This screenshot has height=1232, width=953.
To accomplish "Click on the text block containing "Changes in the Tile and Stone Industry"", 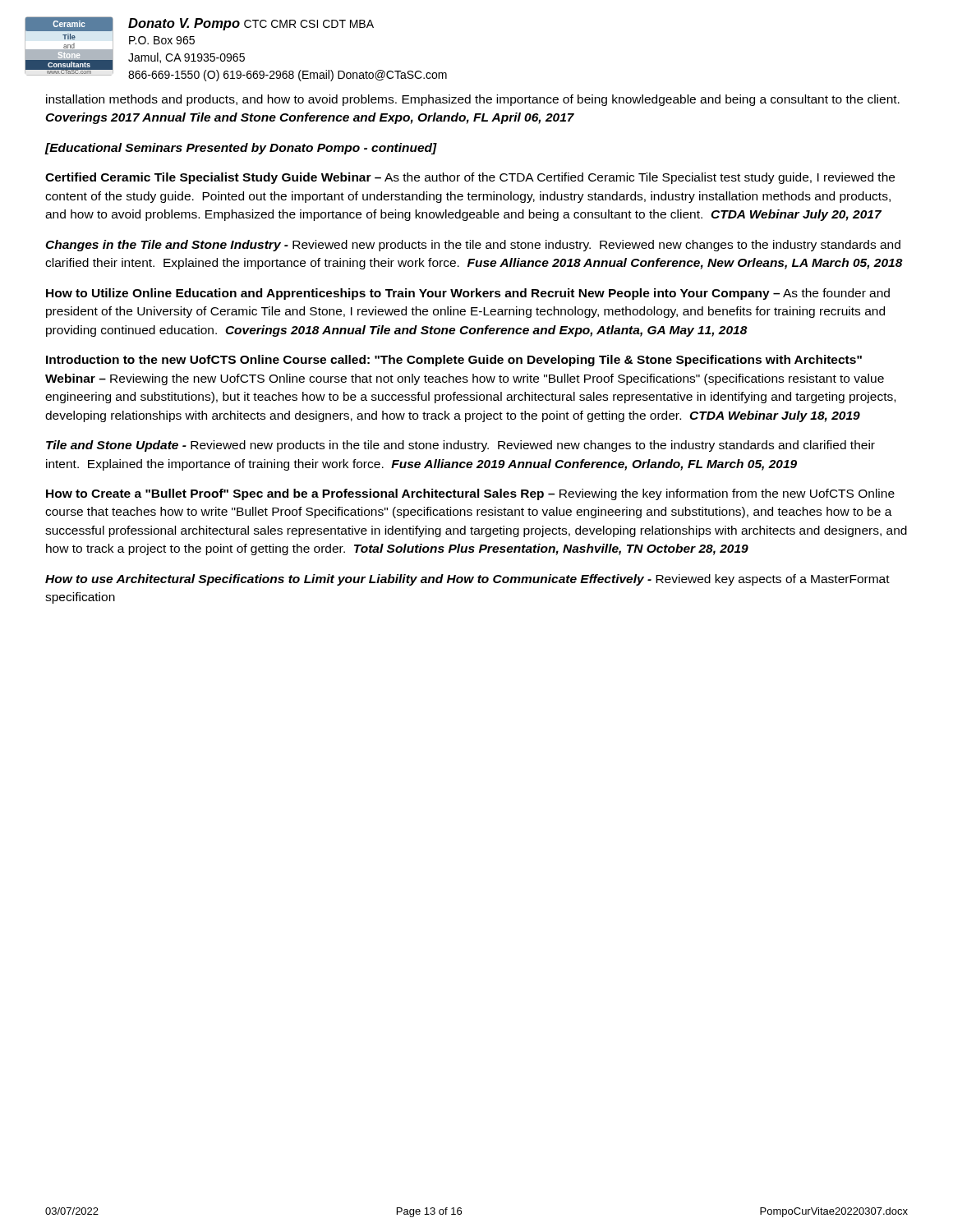I will [474, 253].
